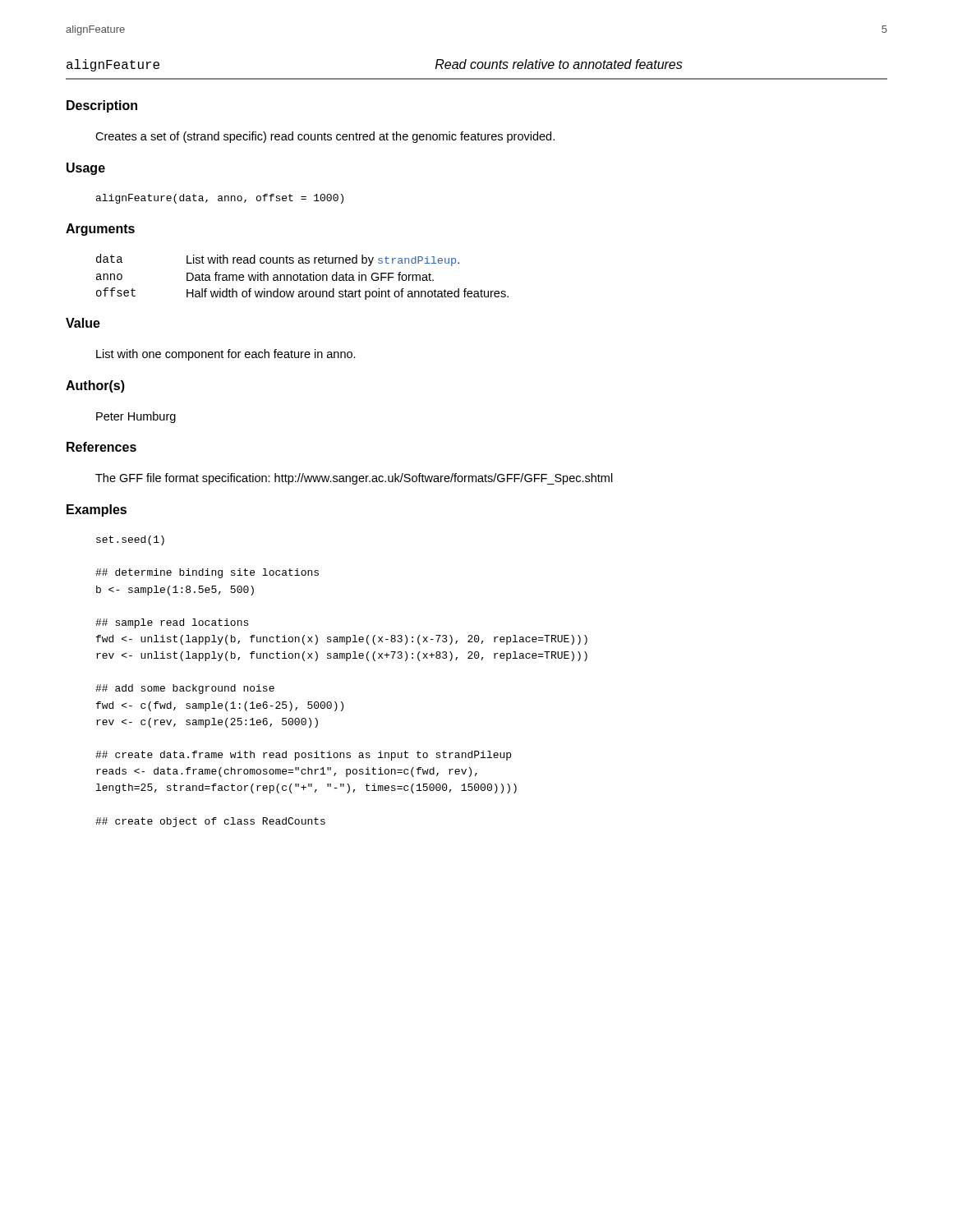Select the text block starting "List with one"
Viewport: 953px width, 1232px height.
tap(226, 354)
